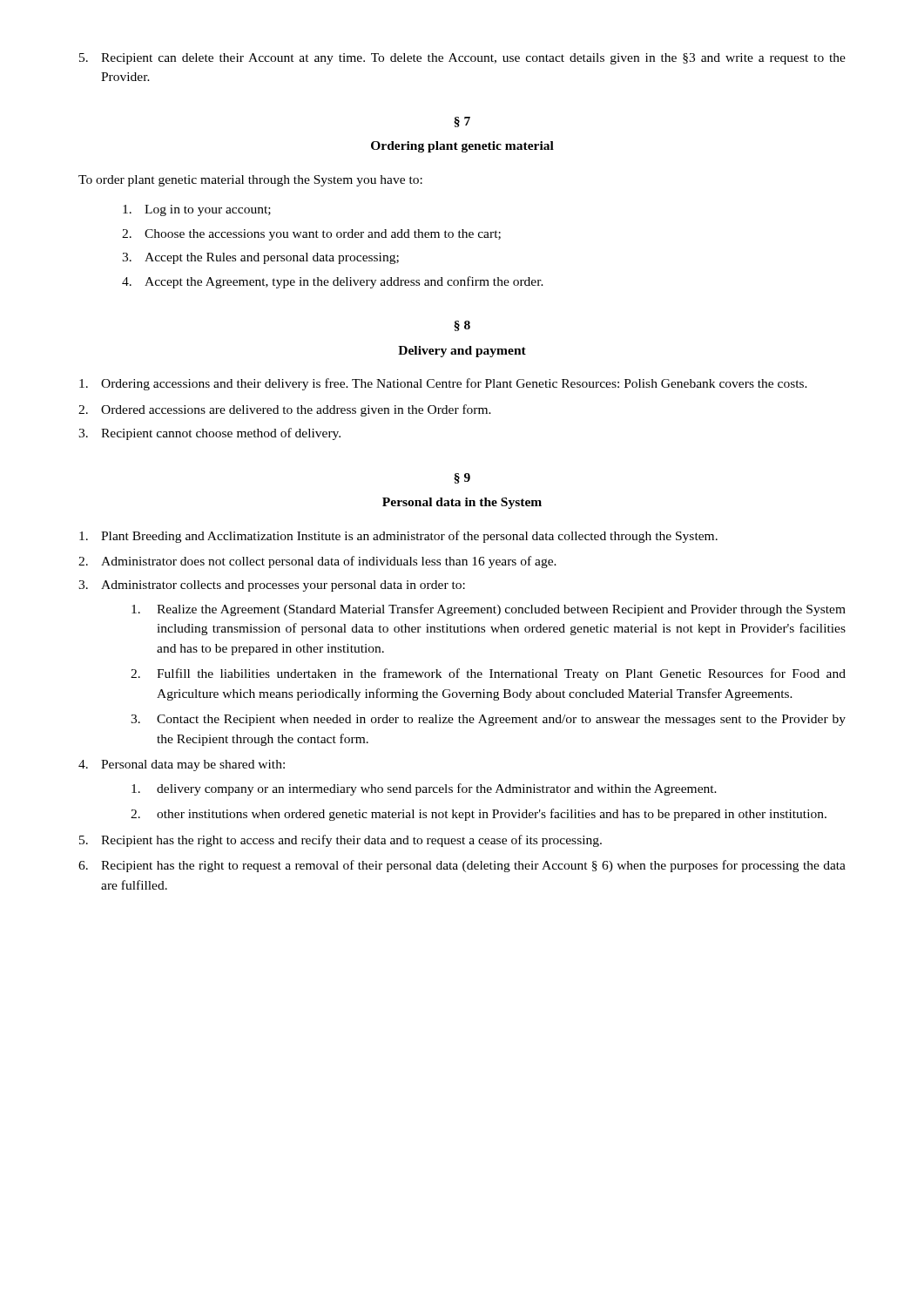Where is the passage that starts "Log in to"?
Screen dimensions: 1307x924
(197, 210)
